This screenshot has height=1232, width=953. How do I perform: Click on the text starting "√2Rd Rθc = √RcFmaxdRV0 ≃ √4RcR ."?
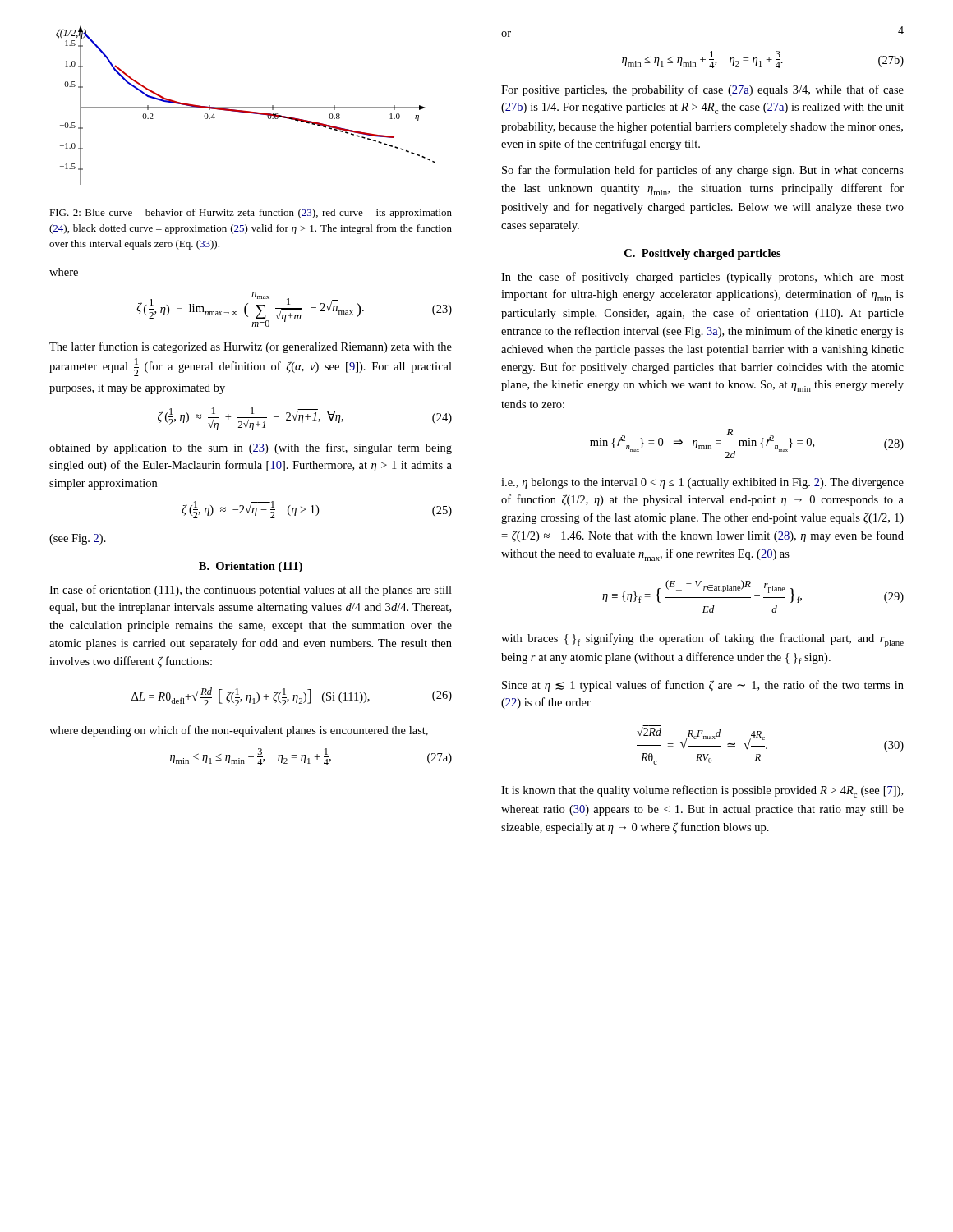pyautogui.click(x=770, y=746)
